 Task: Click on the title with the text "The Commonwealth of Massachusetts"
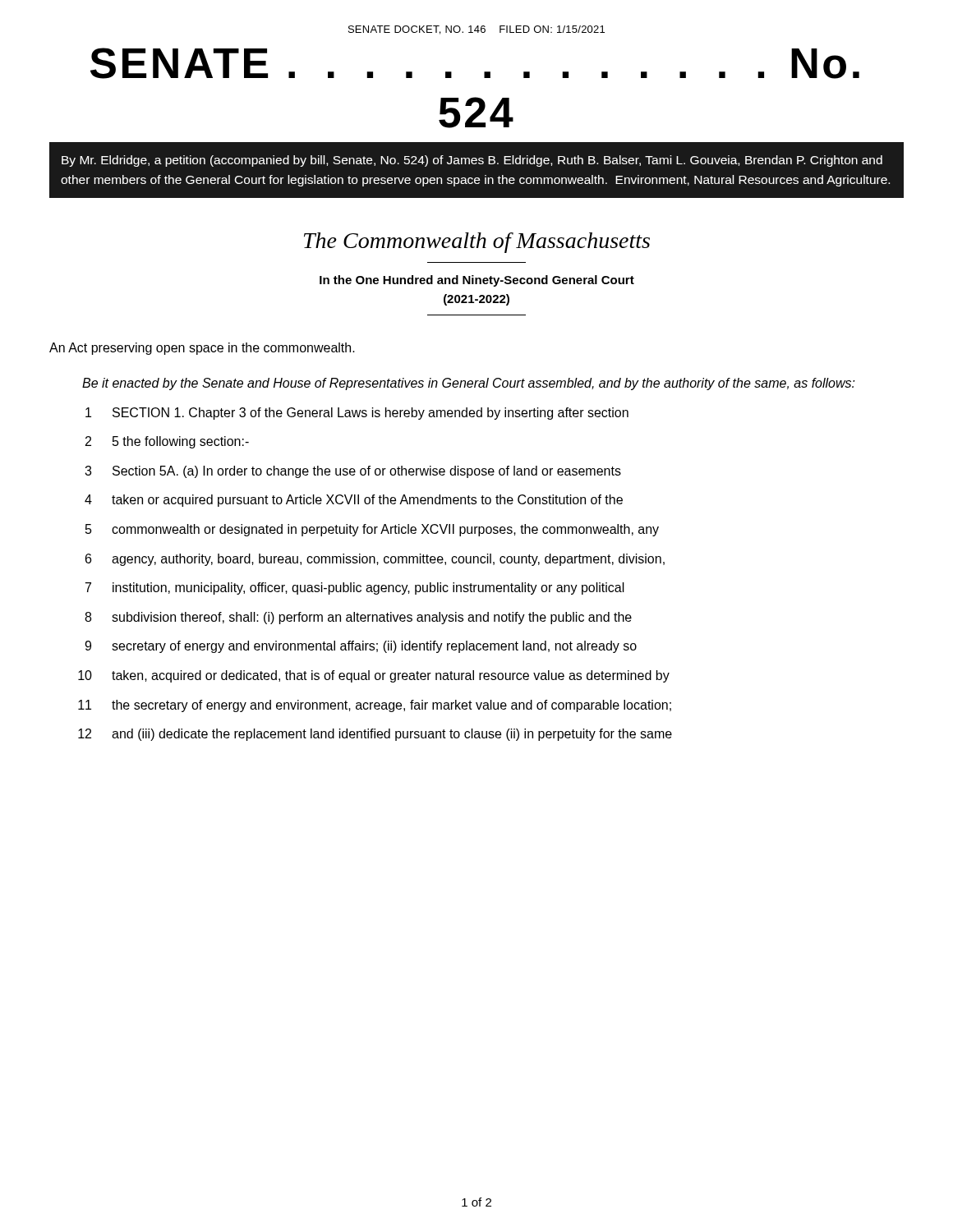point(476,240)
